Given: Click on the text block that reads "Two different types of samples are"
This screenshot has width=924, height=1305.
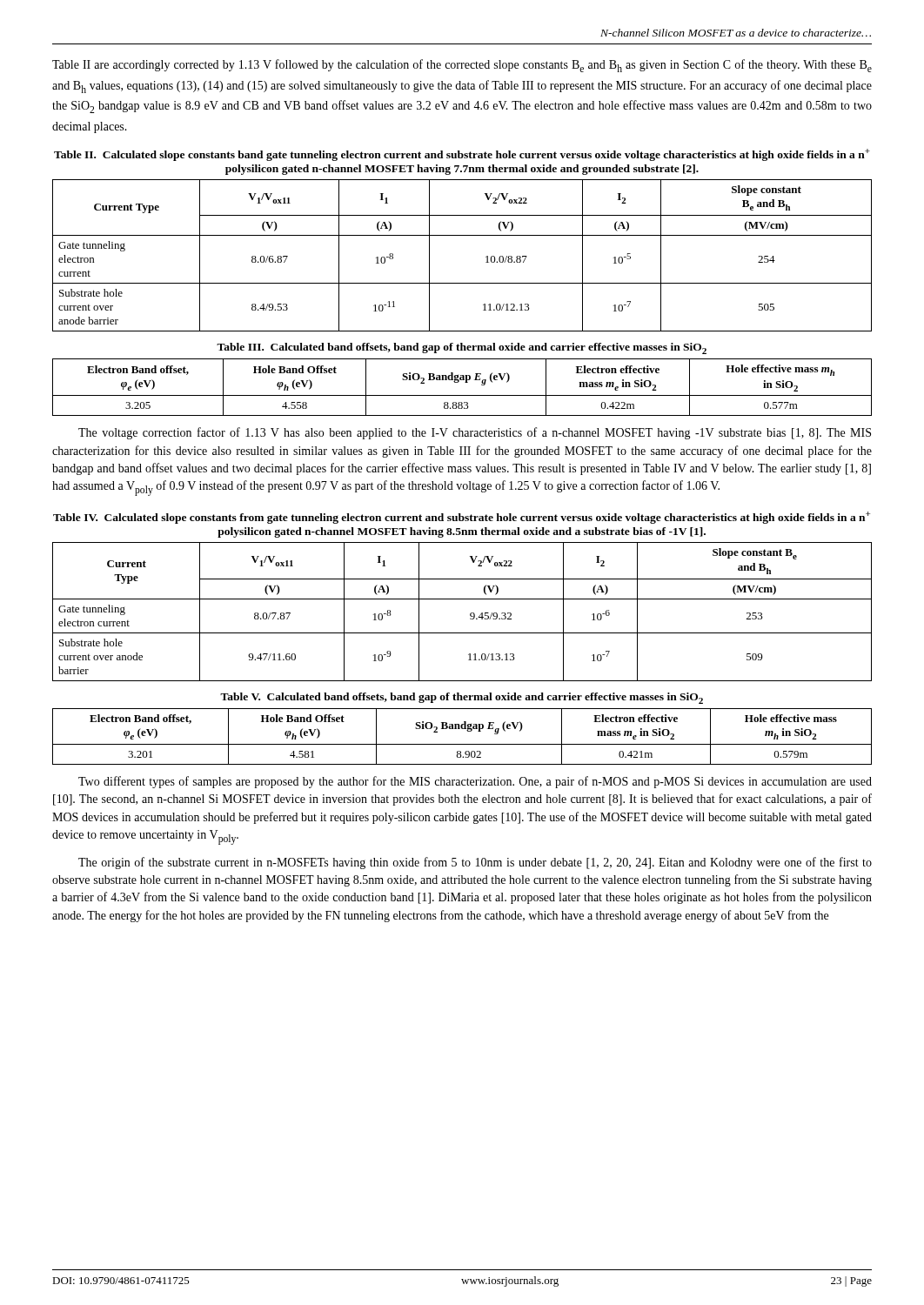Looking at the screenshot, I should click(462, 810).
